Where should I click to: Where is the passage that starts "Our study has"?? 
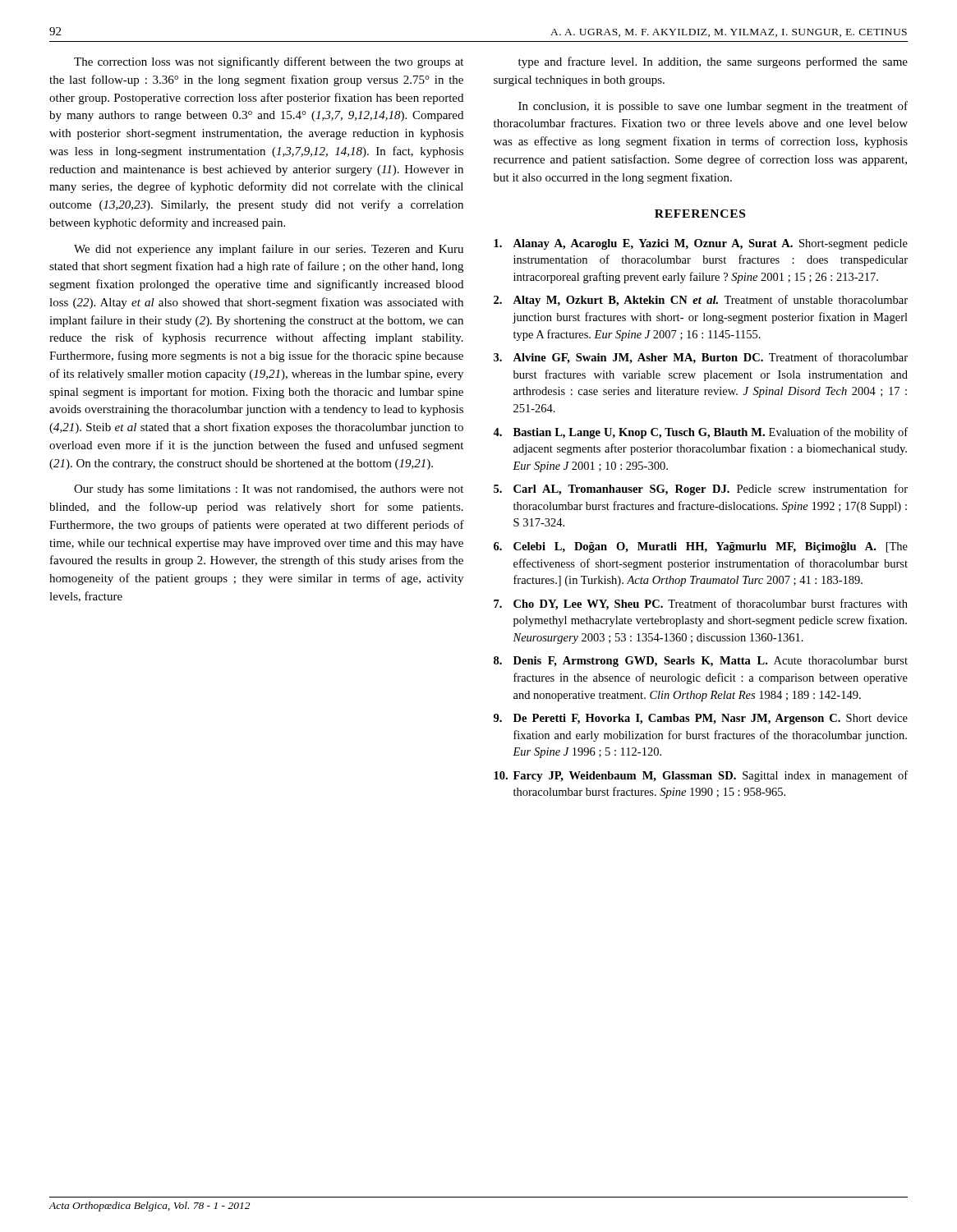coord(256,543)
